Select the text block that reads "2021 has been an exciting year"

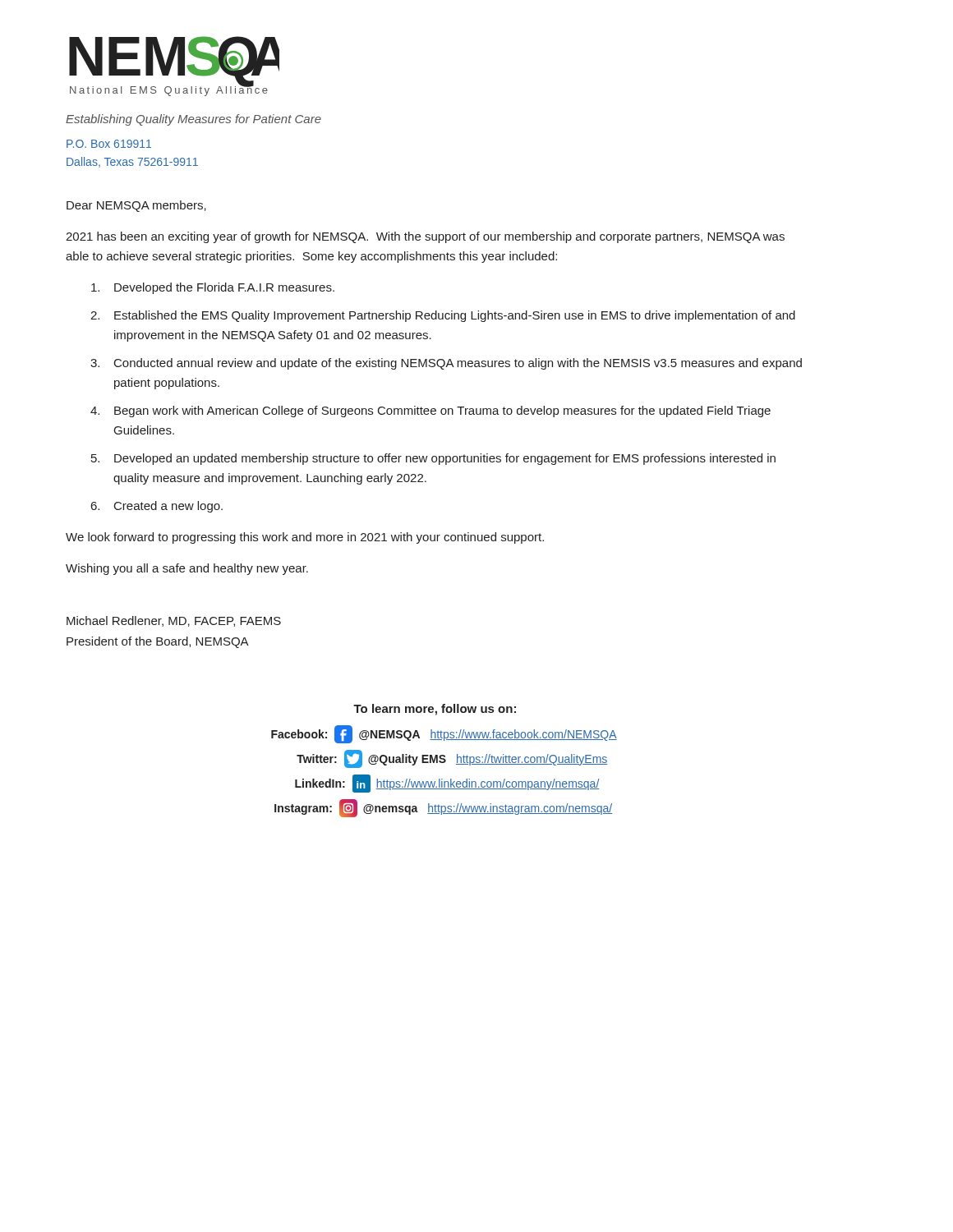(425, 246)
